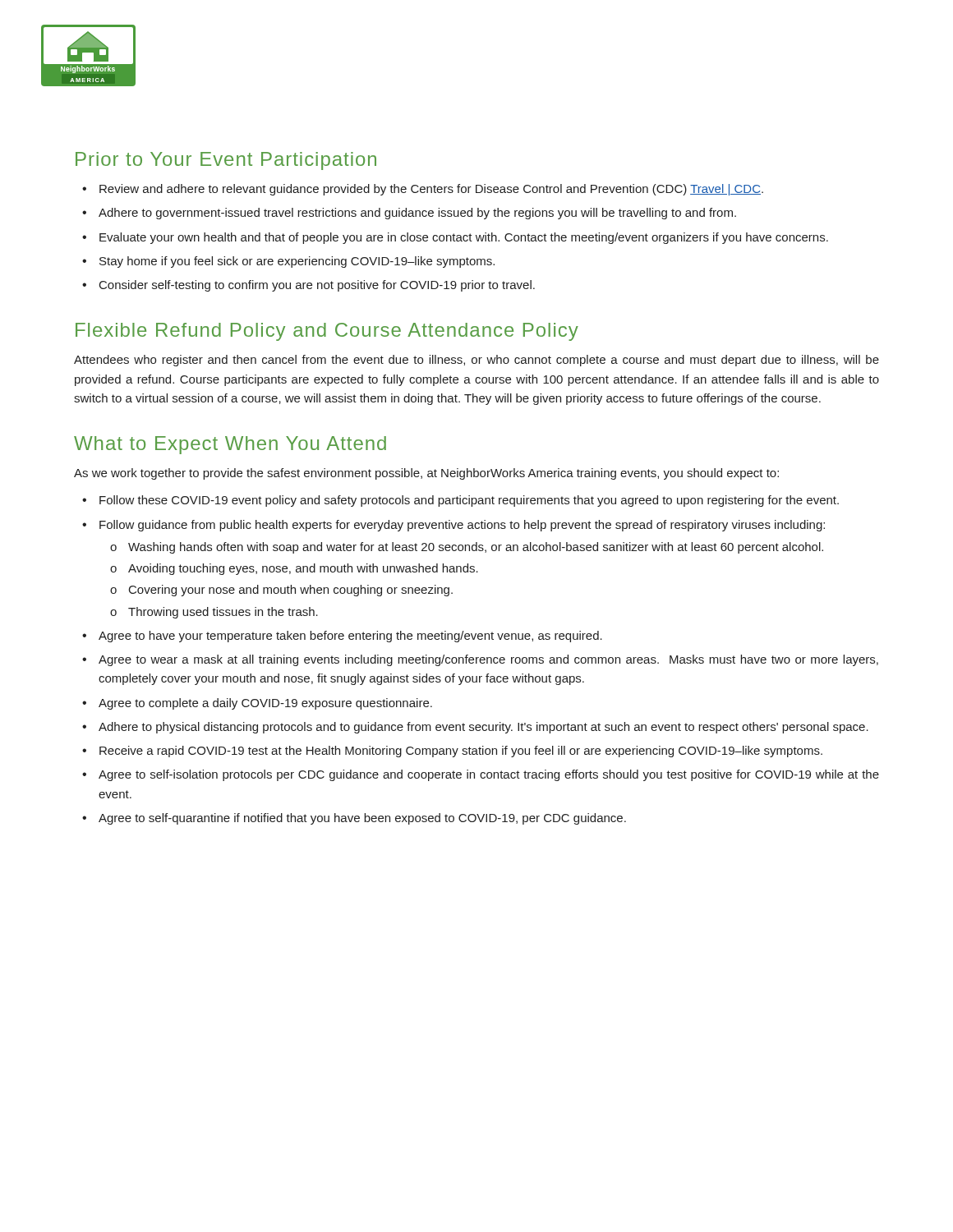Locate the block starting "Agree to have your temperature taken before entering"

[351, 635]
